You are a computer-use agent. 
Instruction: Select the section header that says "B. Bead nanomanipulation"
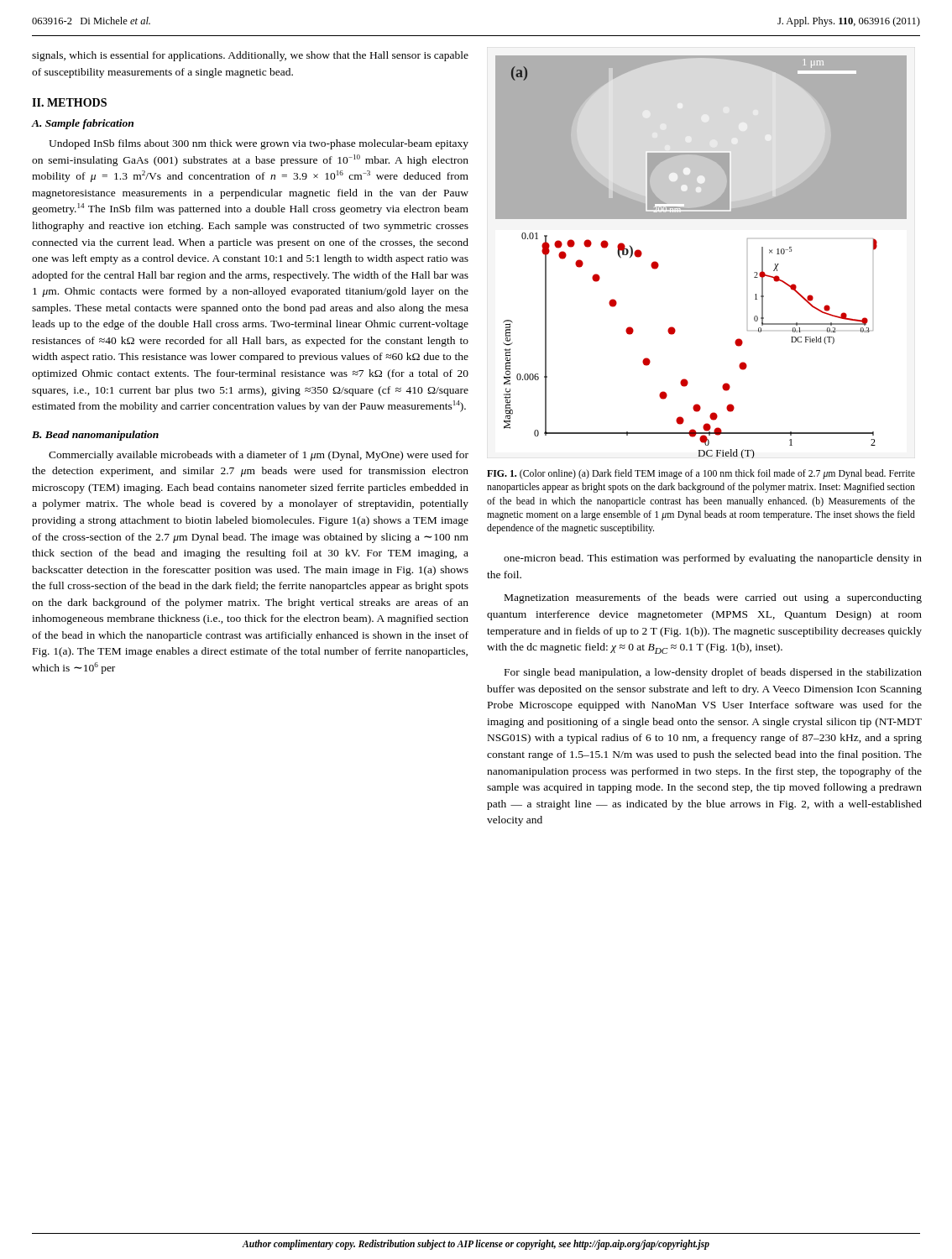(95, 434)
